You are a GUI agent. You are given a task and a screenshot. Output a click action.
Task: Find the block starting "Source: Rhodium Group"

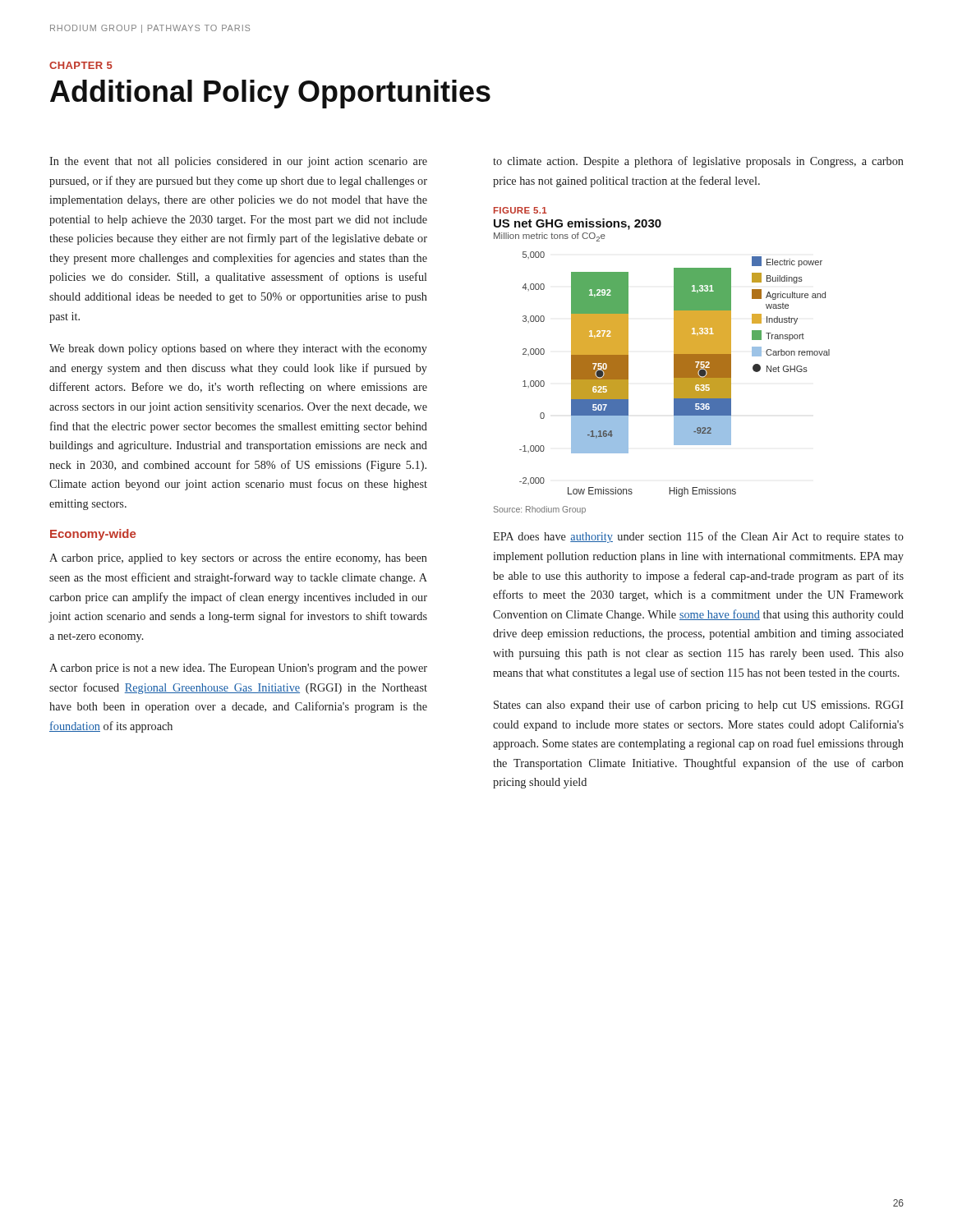pyautogui.click(x=539, y=510)
